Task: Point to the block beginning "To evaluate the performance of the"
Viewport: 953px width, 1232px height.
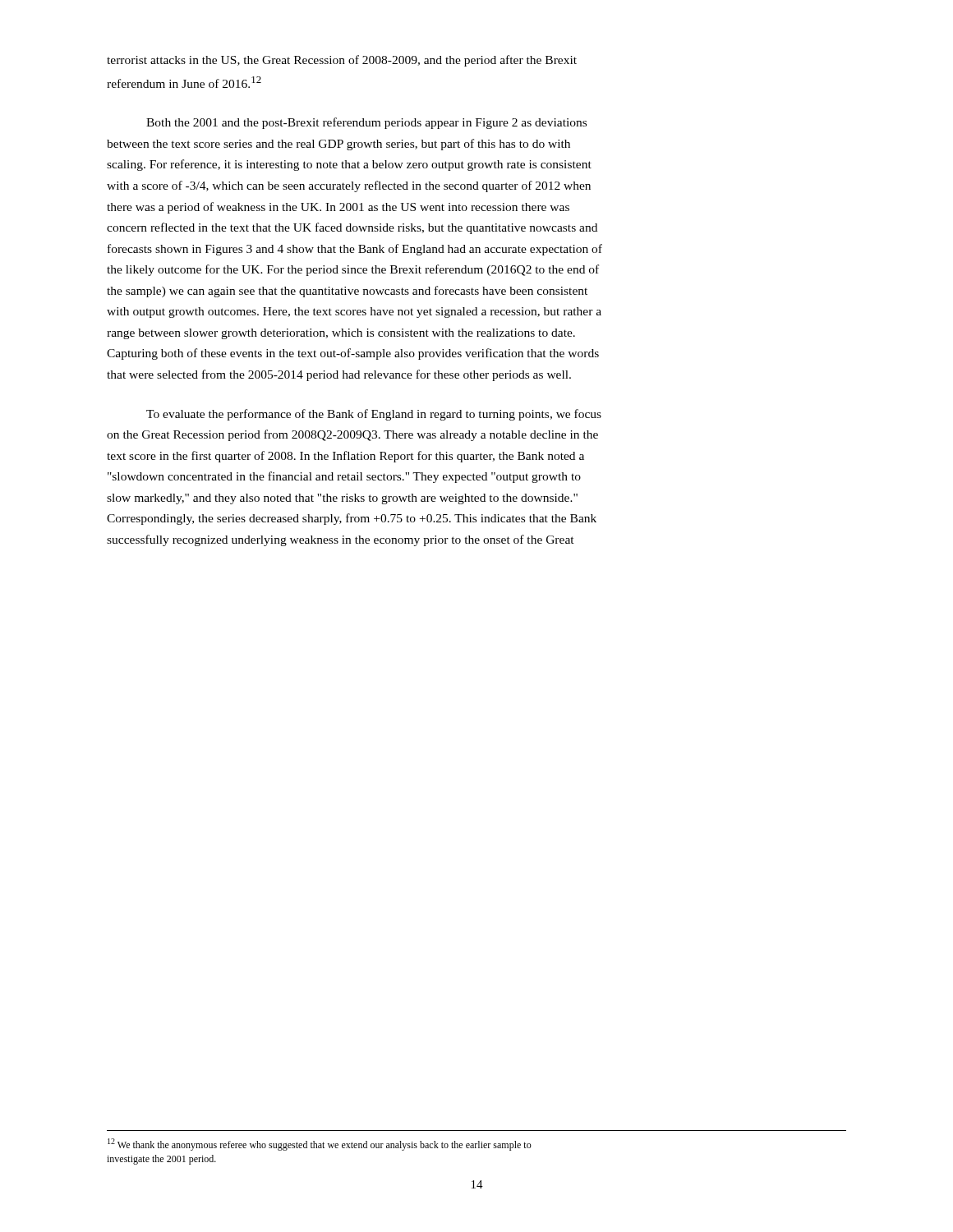Action: click(x=476, y=476)
